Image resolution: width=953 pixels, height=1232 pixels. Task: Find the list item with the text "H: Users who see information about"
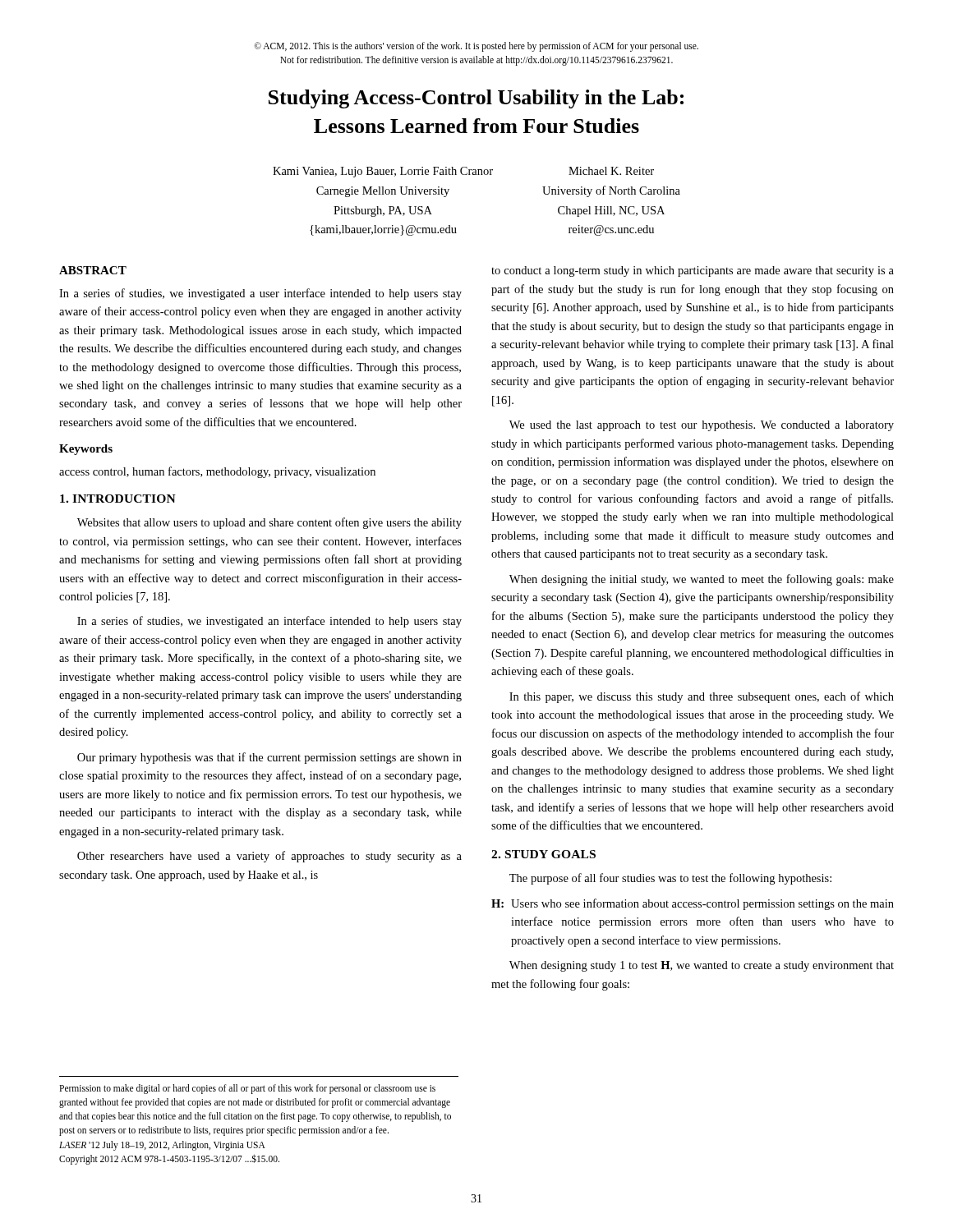[693, 922]
